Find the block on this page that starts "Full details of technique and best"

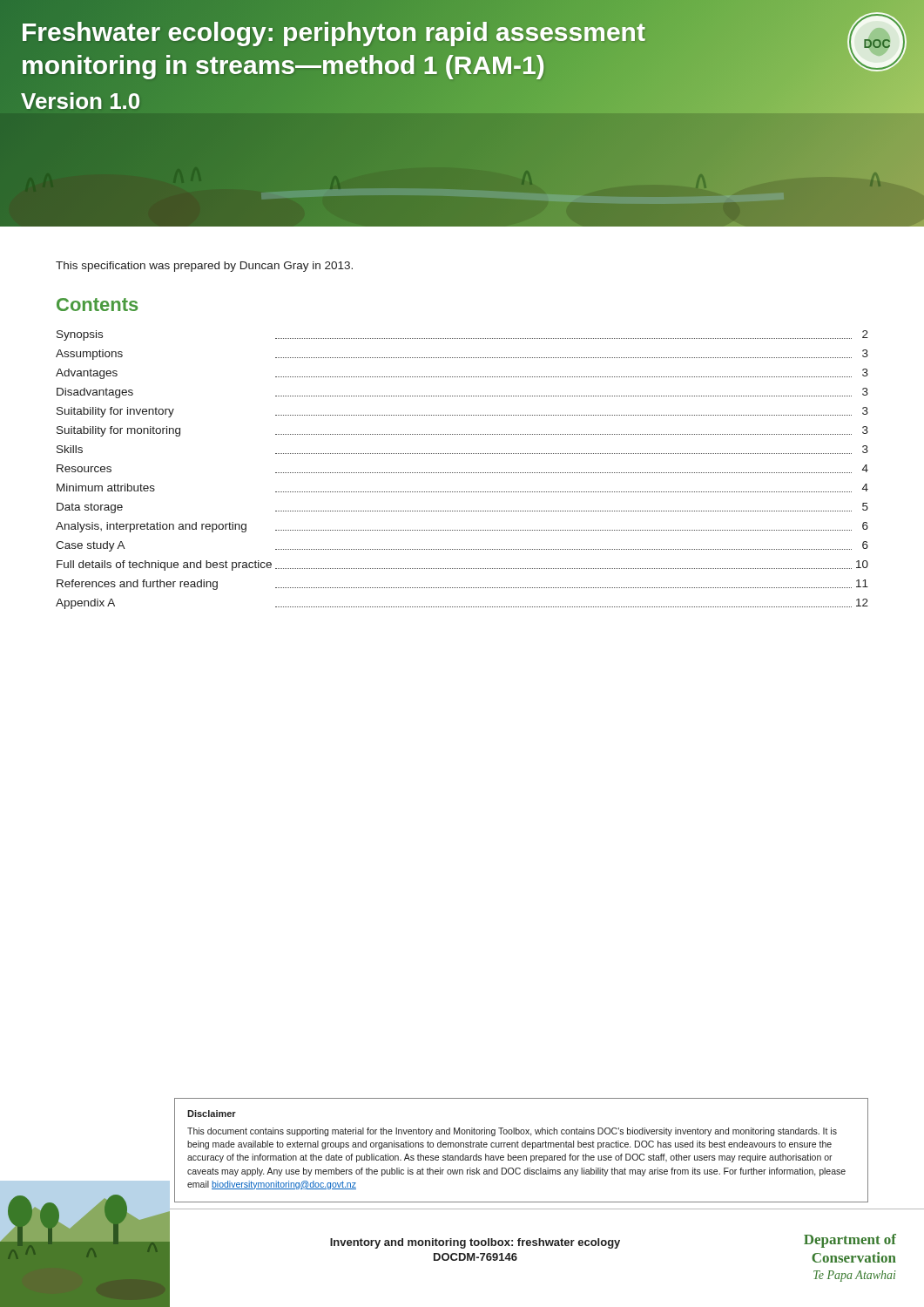(462, 563)
